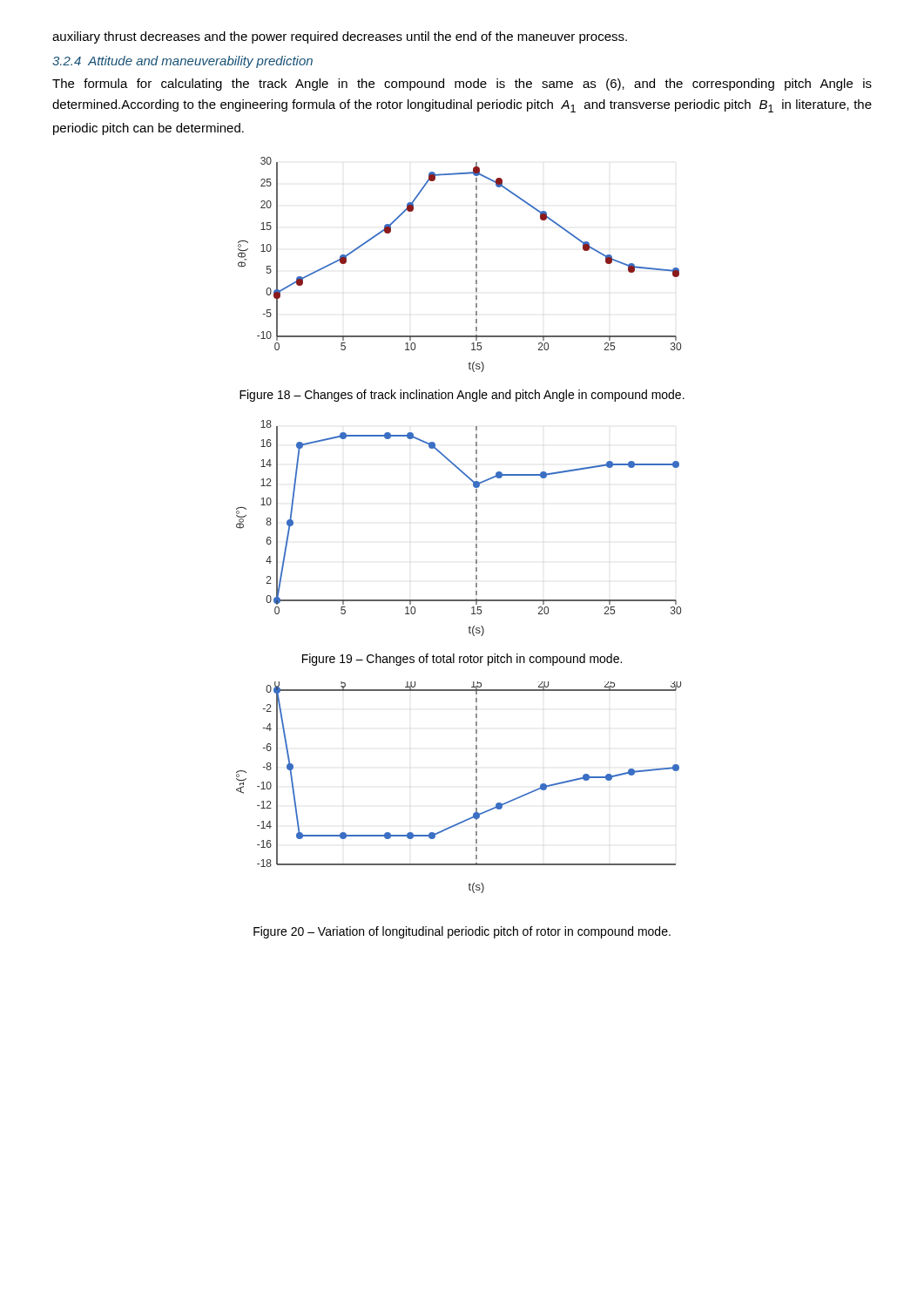Select the block starting "3.2.4 Attitude and maneuverability prediction"
The width and height of the screenshot is (924, 1307).
tap(183, 61)
